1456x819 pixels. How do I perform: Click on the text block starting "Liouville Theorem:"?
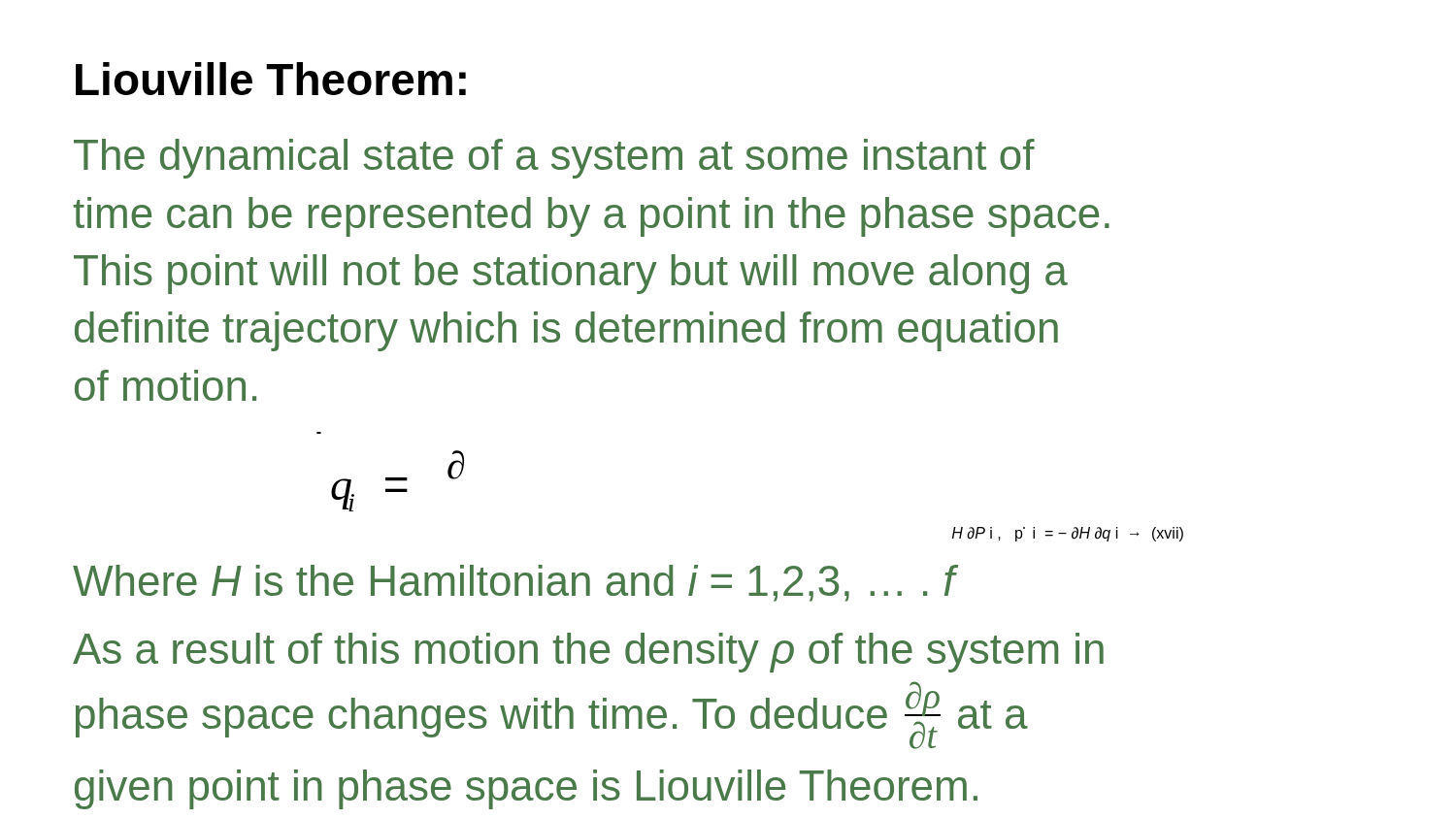pos(271,80)
